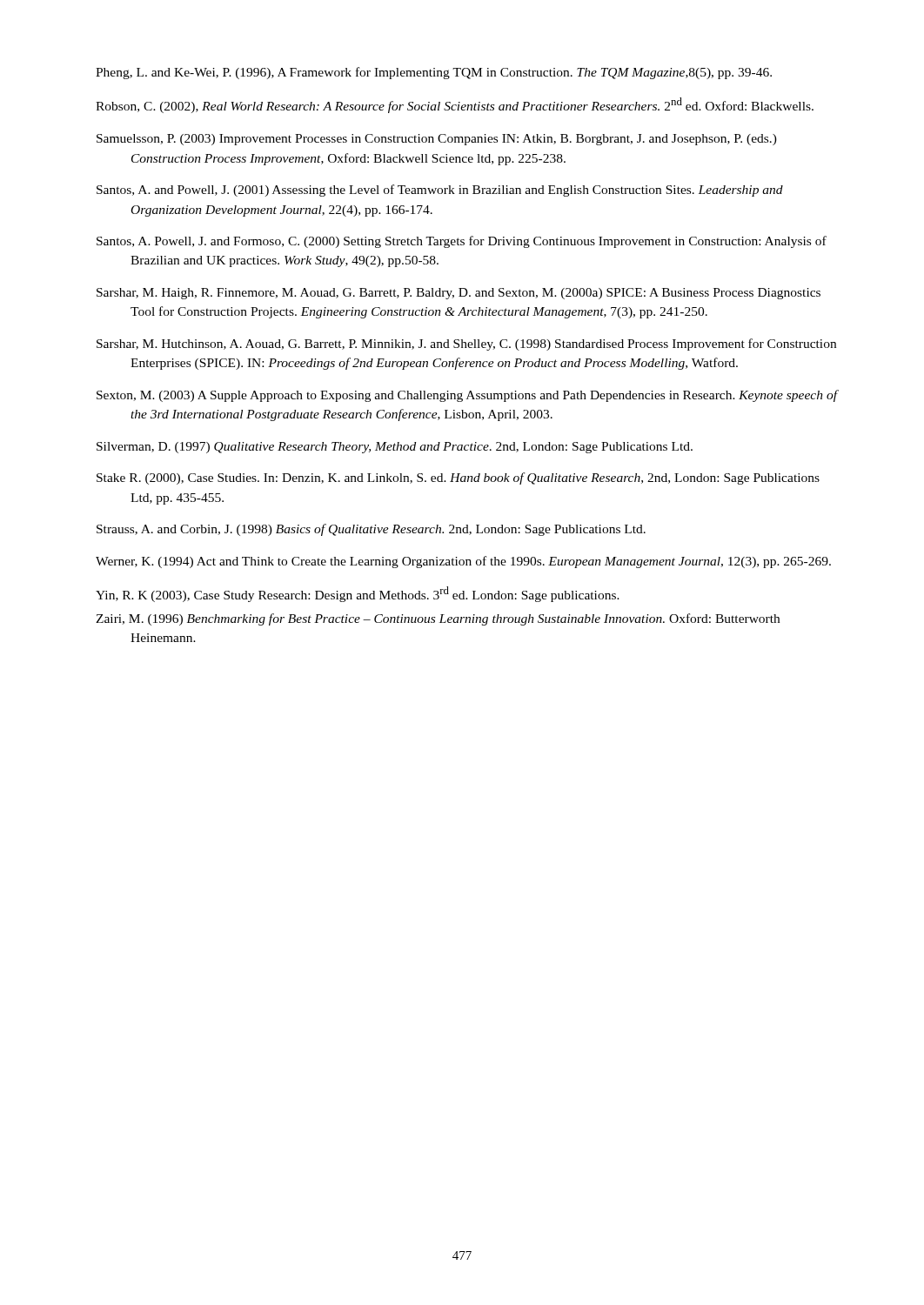
Task: Point to the block beginning "Sarshar, M. Haigh, R."
Action: pos(458,302)
